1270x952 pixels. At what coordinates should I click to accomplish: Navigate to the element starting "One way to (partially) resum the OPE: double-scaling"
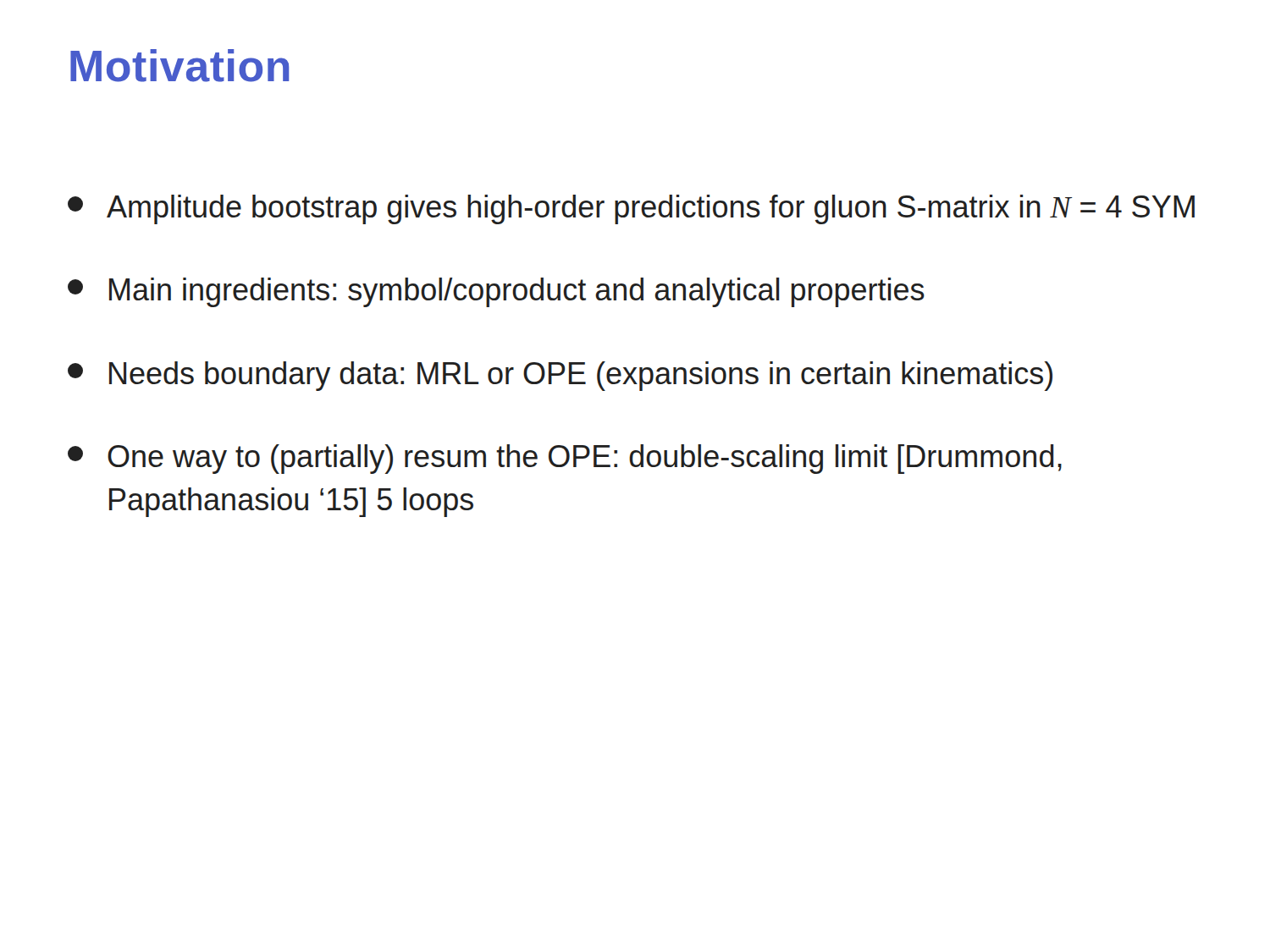tap(635, 479)
